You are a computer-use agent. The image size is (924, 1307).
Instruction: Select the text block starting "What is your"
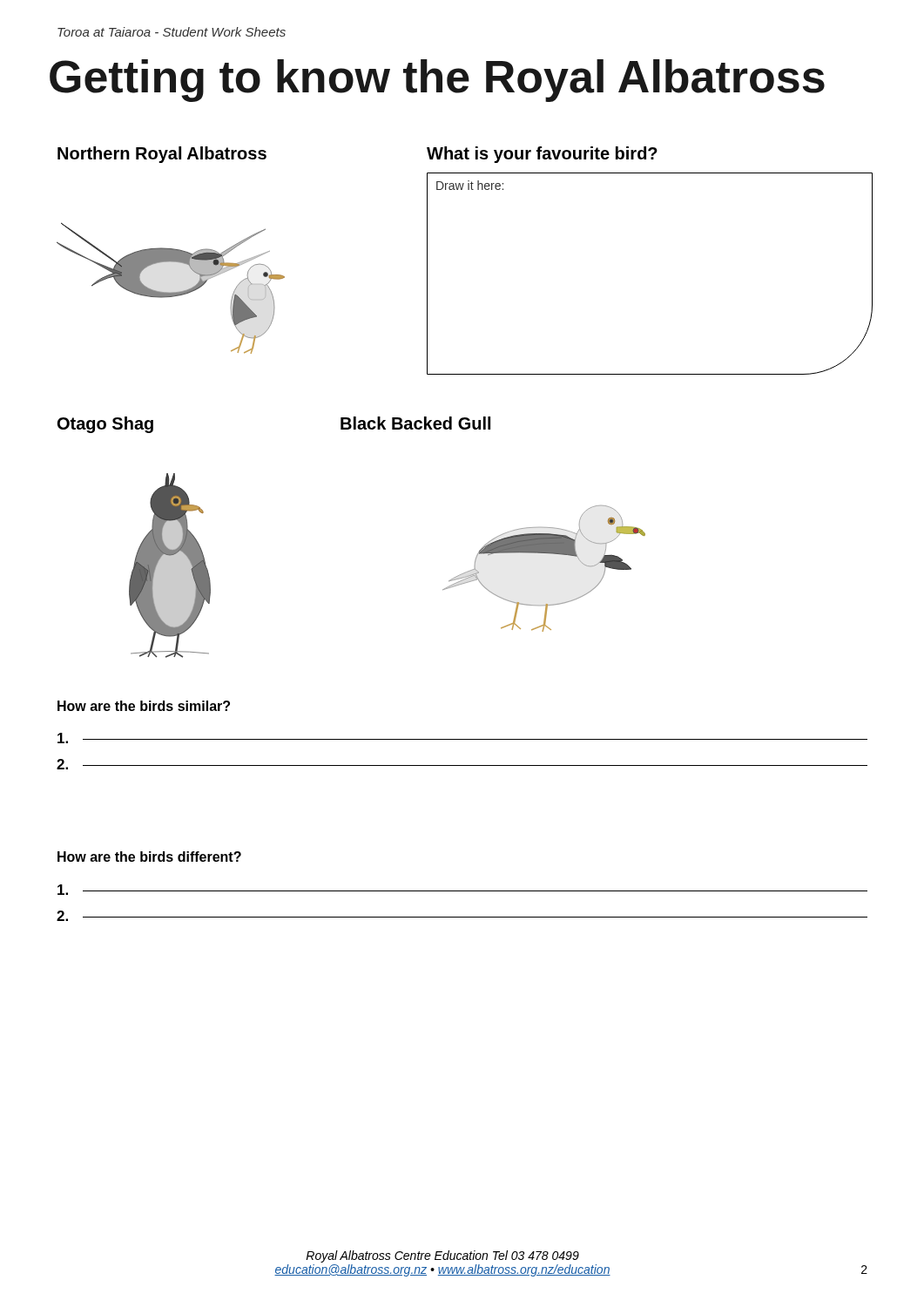pyautogui.click(x=542, y=153)
